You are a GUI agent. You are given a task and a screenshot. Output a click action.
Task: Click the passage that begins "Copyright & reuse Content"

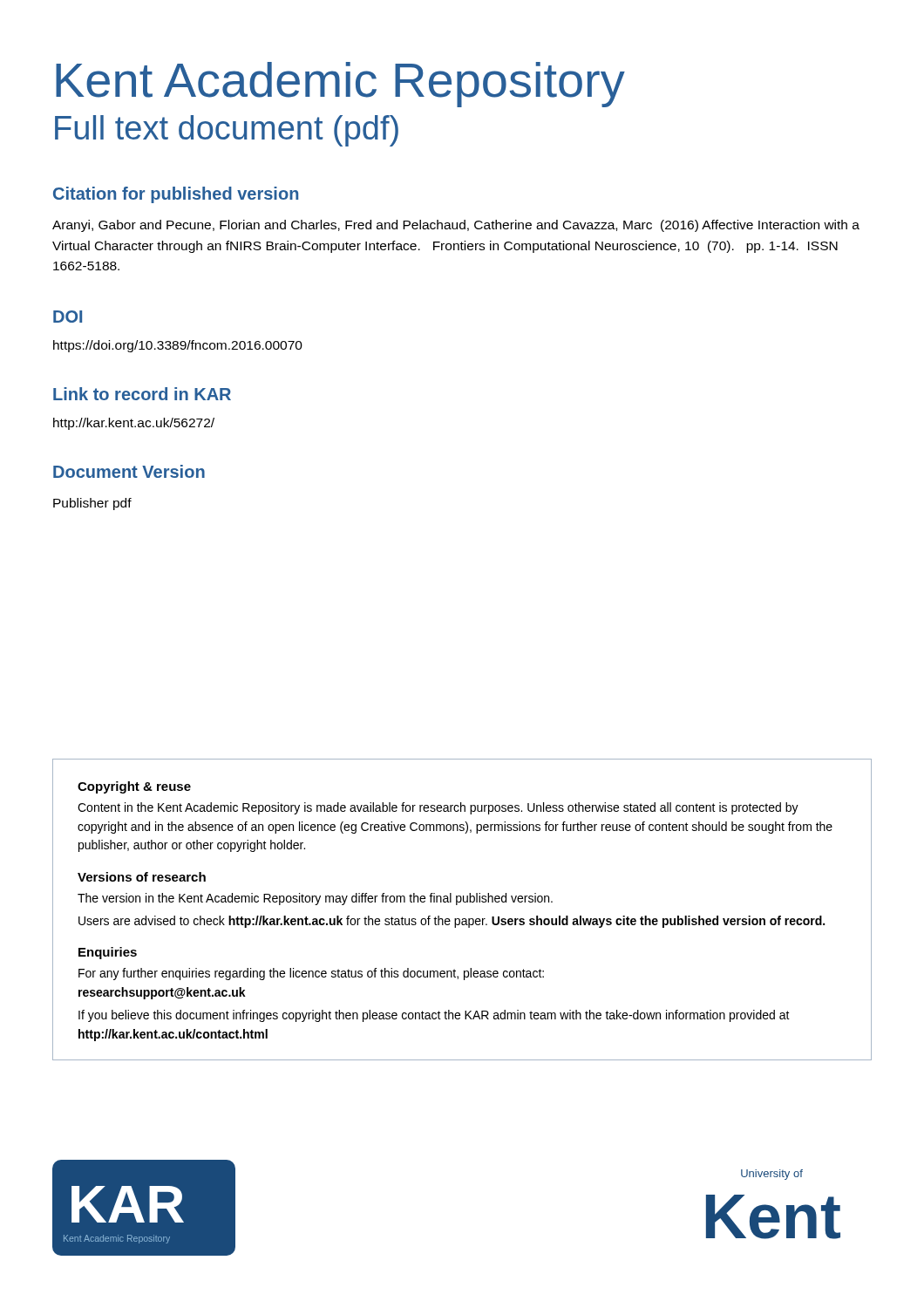click(x=462, y=911)
